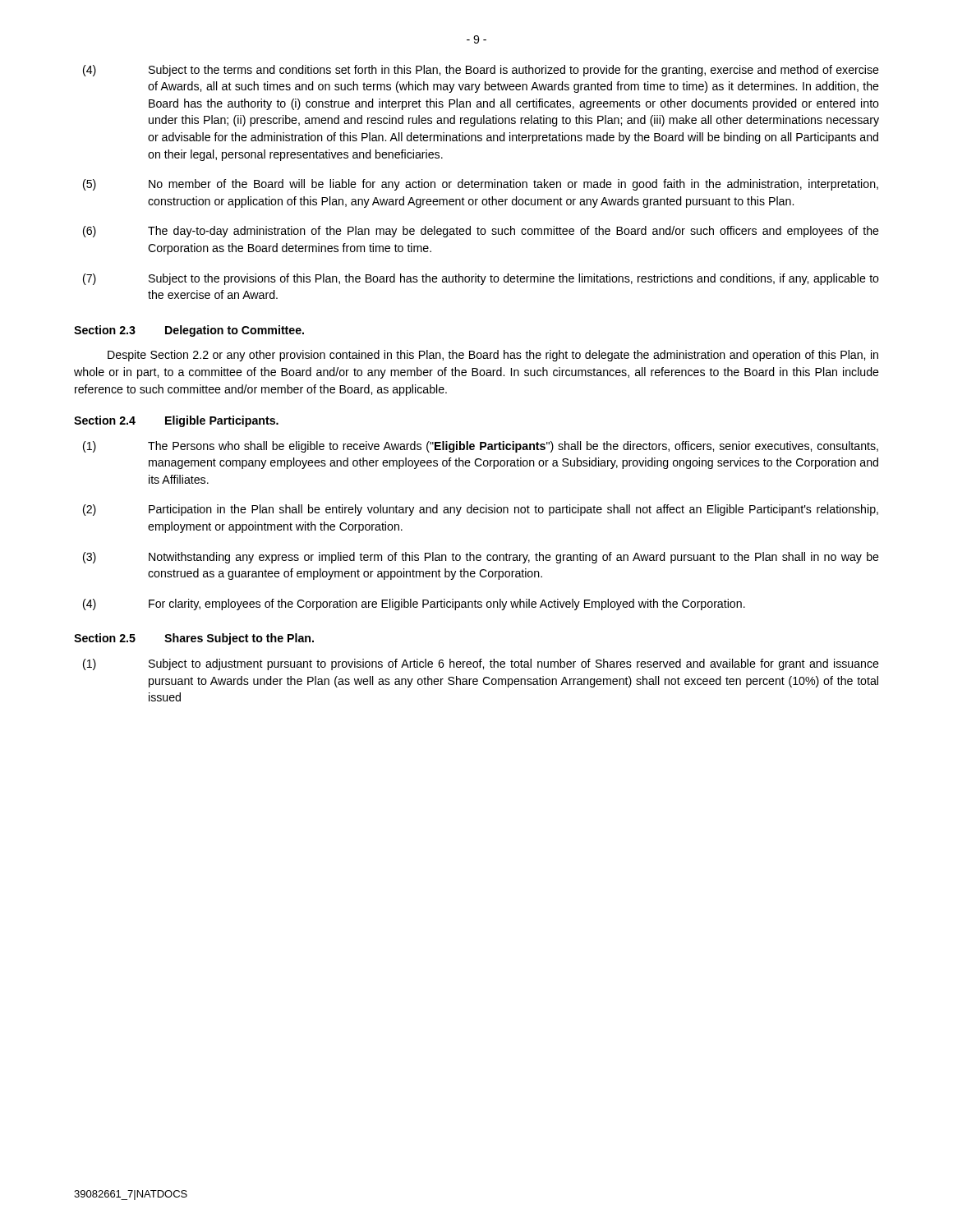The image size is (953, 1232).
Task: Locate the block starting "Section 2.4 Eligible Participants."
Action: pyautogui.click(x=176, y=421)
